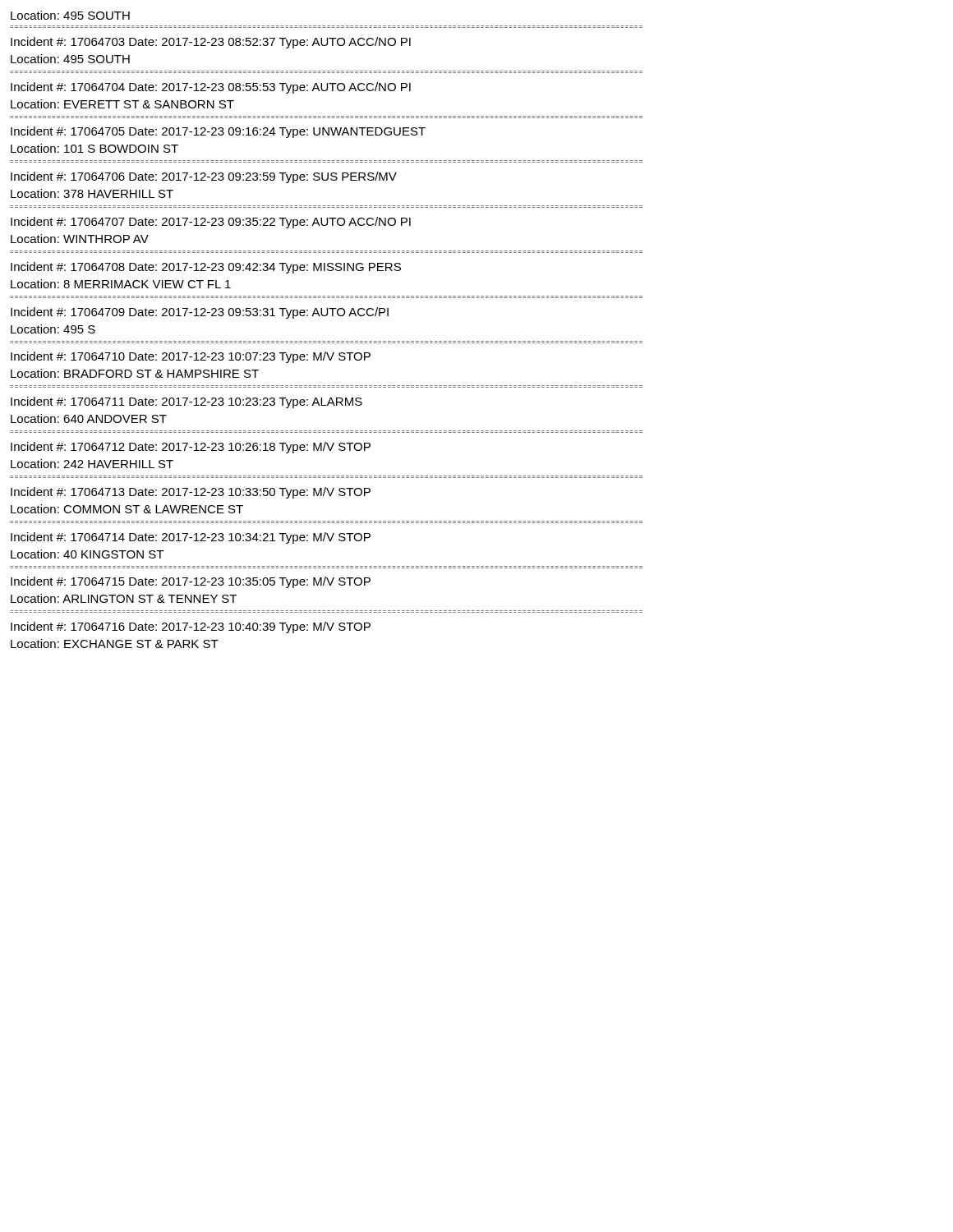Find the text block starting "Incident #: 17064712 Date:"
This screenshot has width=953, height=1232.
(x=191, y=448)
